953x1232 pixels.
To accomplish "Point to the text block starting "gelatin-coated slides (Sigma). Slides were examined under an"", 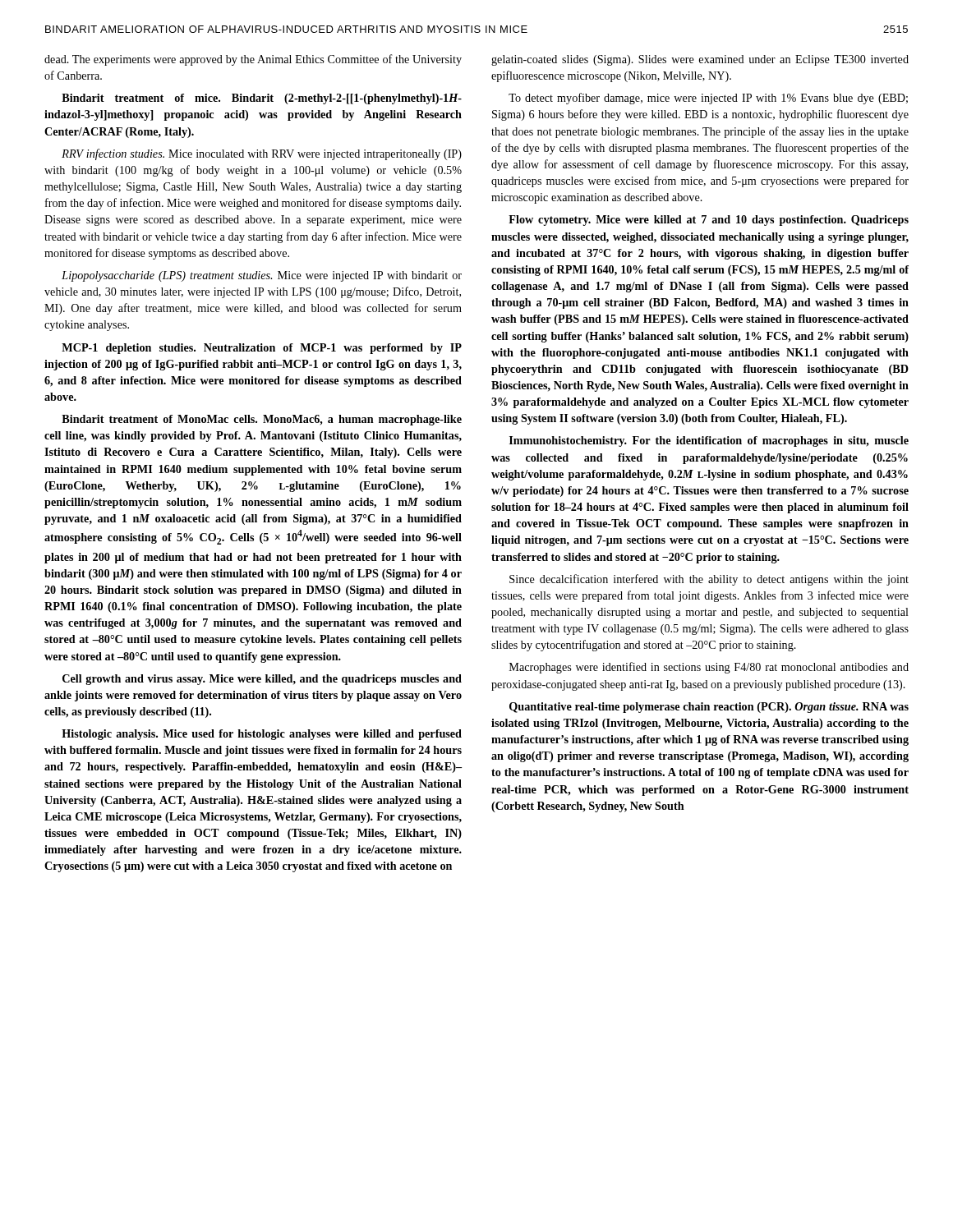I will tap(700, 128).
